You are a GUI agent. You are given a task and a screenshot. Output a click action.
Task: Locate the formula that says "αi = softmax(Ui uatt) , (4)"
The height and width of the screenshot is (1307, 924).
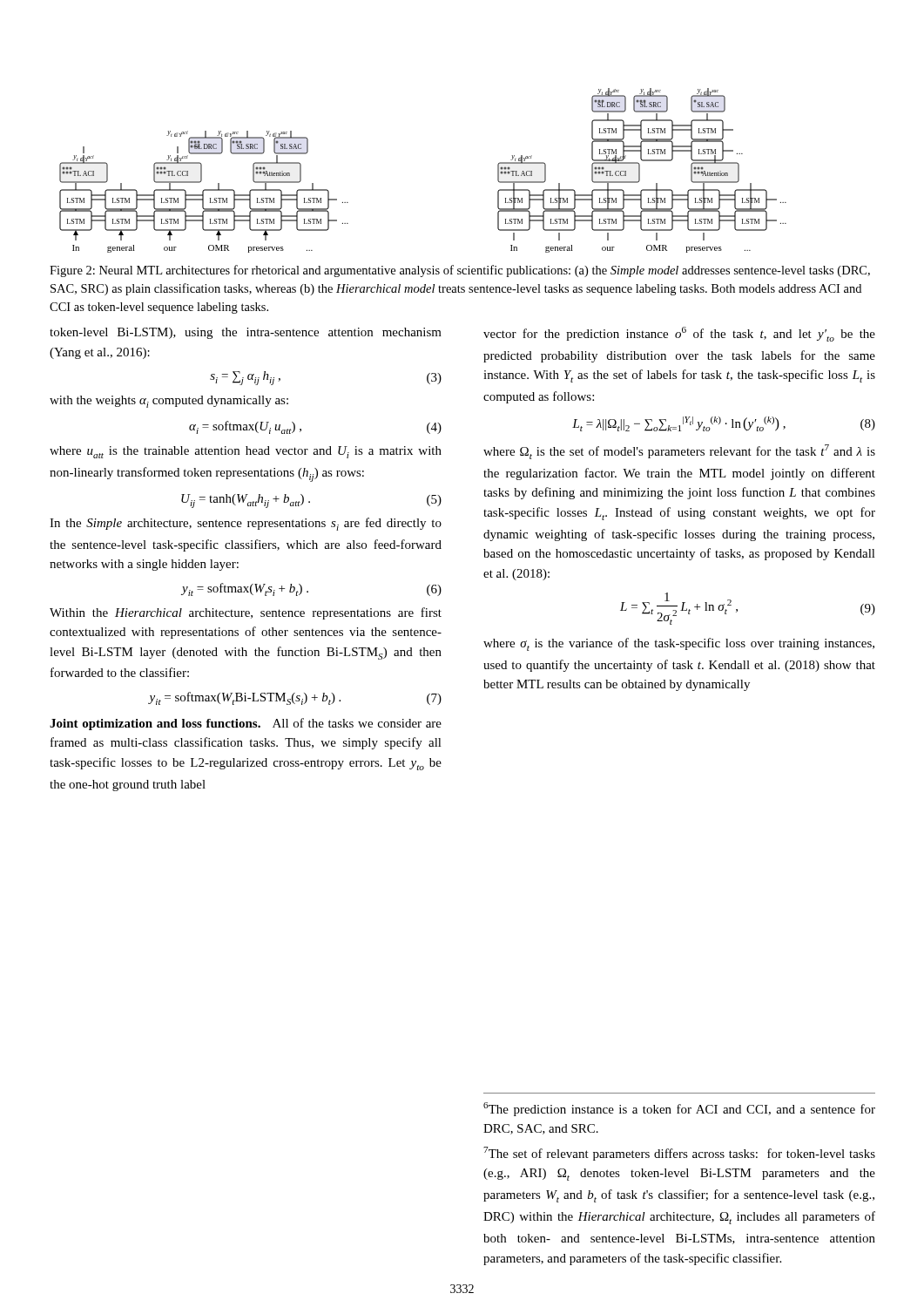(x=243, y=427)
